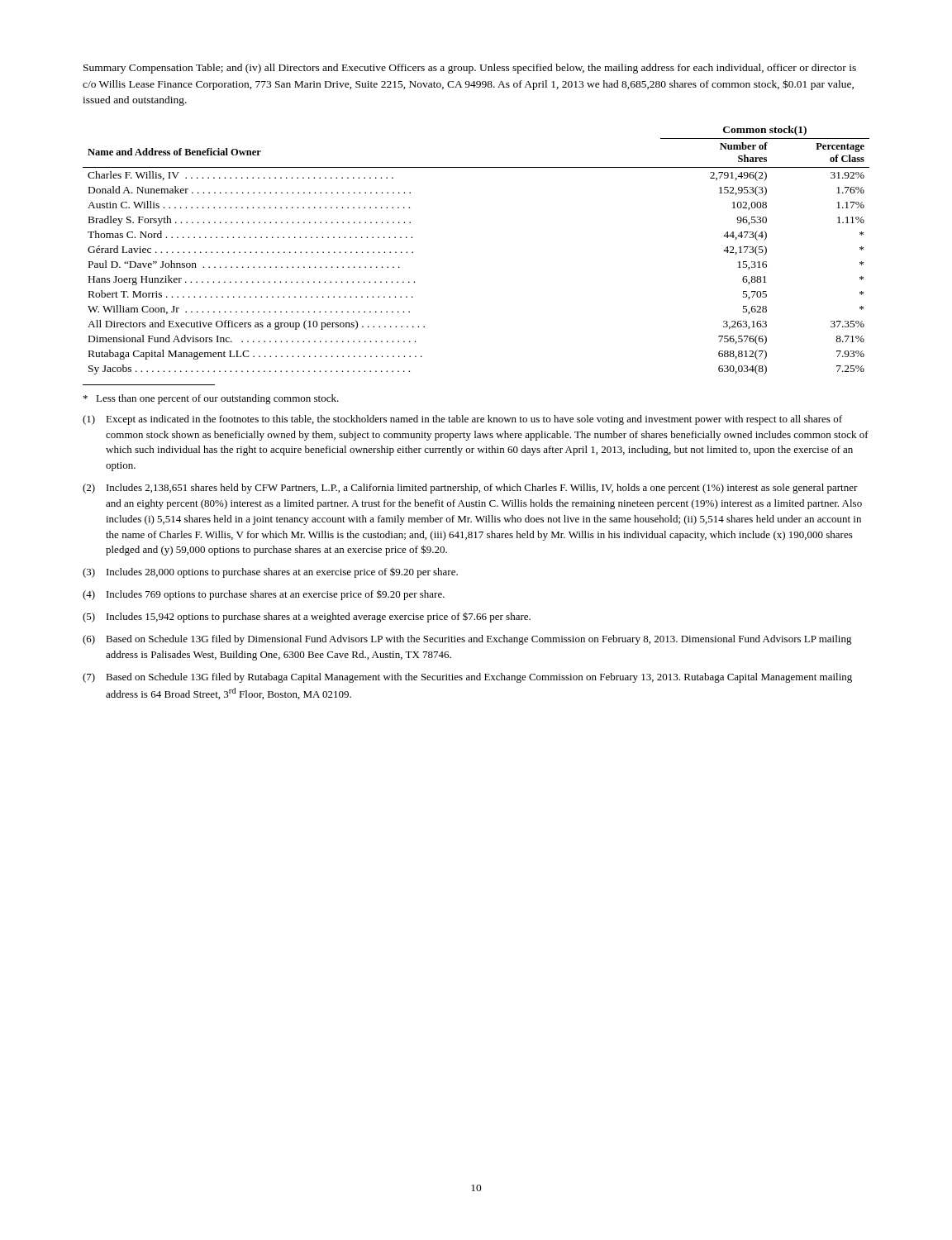Locate the table
This screenshot has height=1240, width=952.
pyautogui.click(x=476, y=249)
